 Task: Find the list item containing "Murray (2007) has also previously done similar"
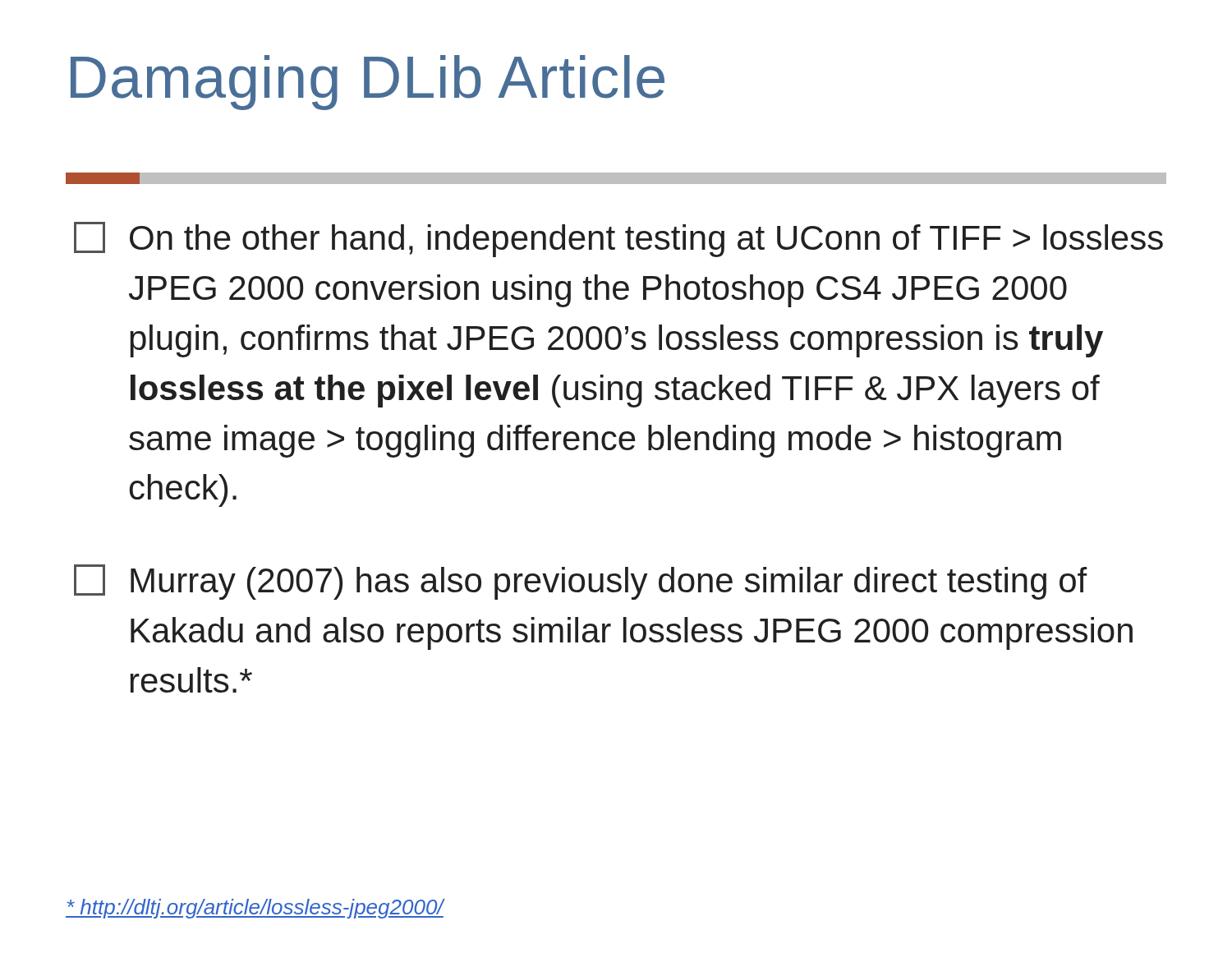pyautogui.click(x=620, y=632)
